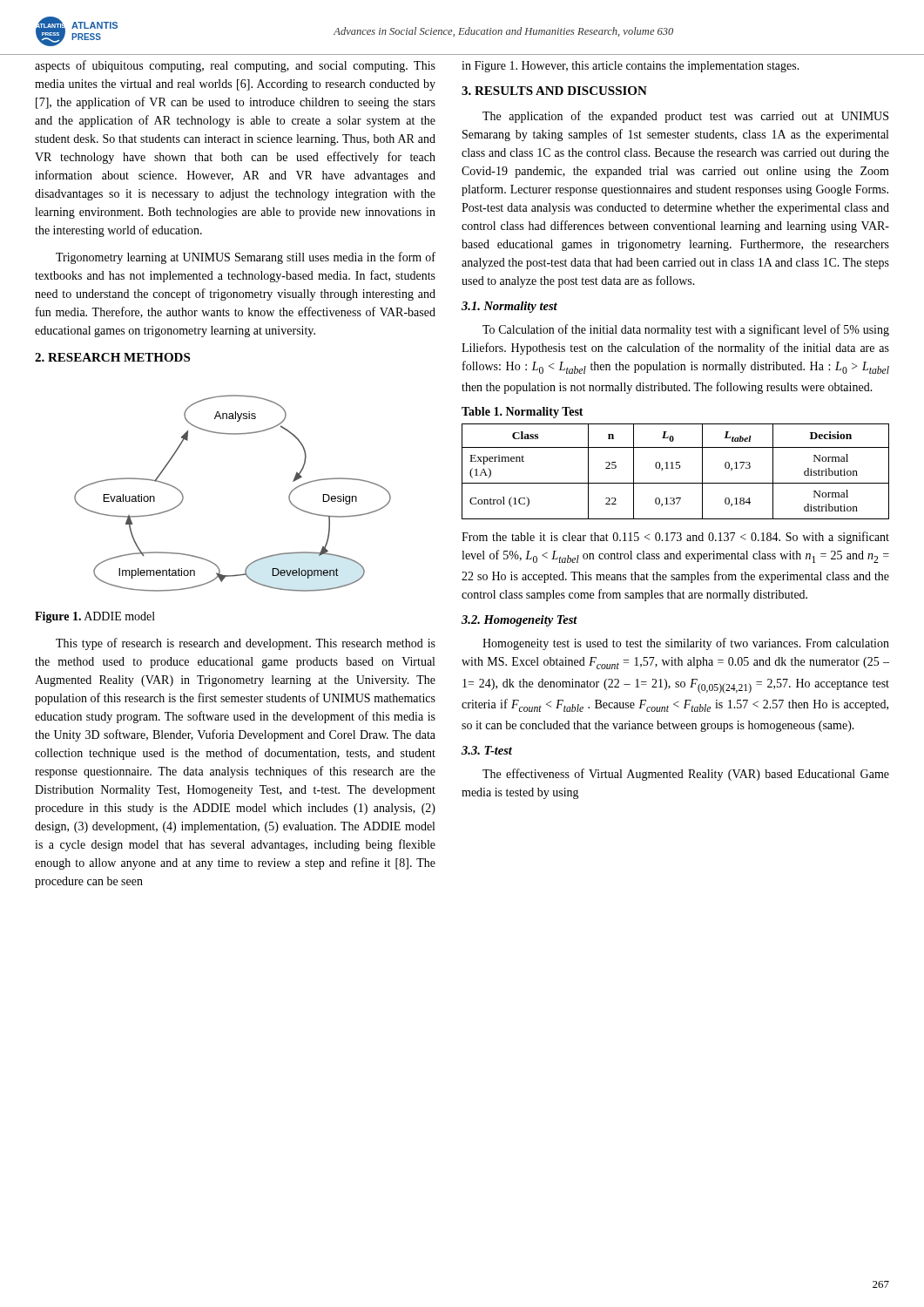Click on the block starting "From the table it"

(675, 566)
